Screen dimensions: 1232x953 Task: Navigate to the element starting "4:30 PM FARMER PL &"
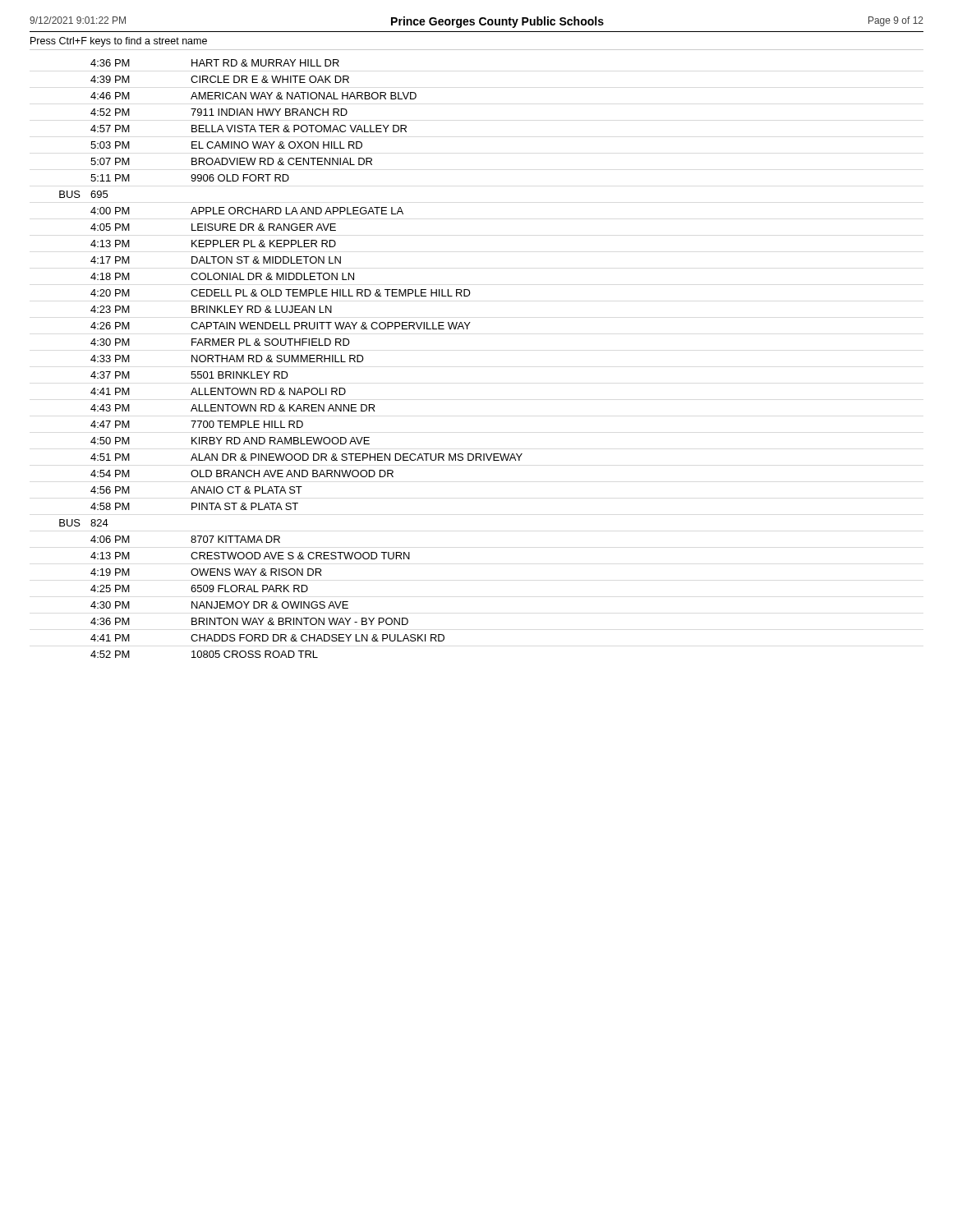[x=220, y=342]
